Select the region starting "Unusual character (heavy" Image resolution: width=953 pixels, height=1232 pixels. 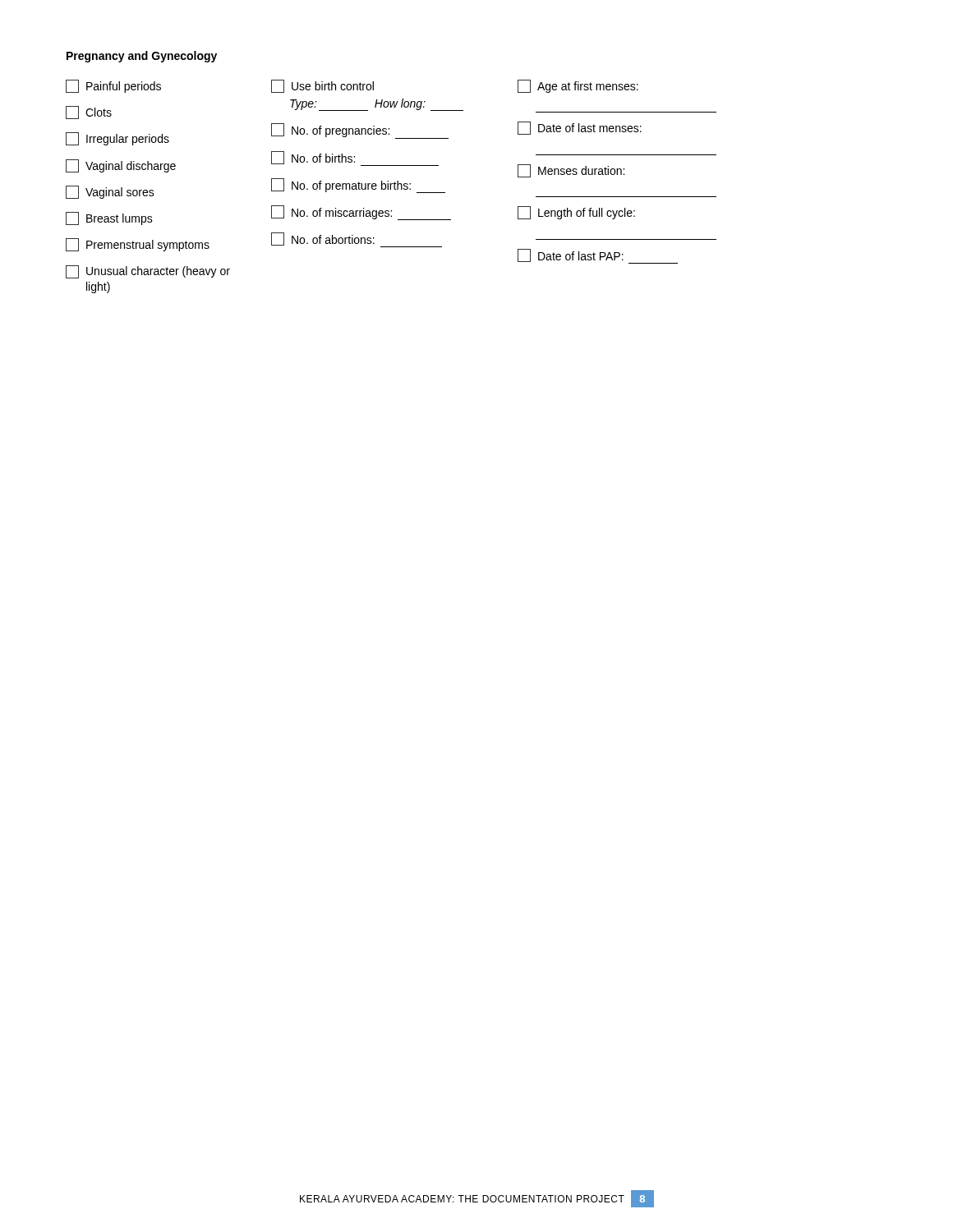click(x=148, y=279)
